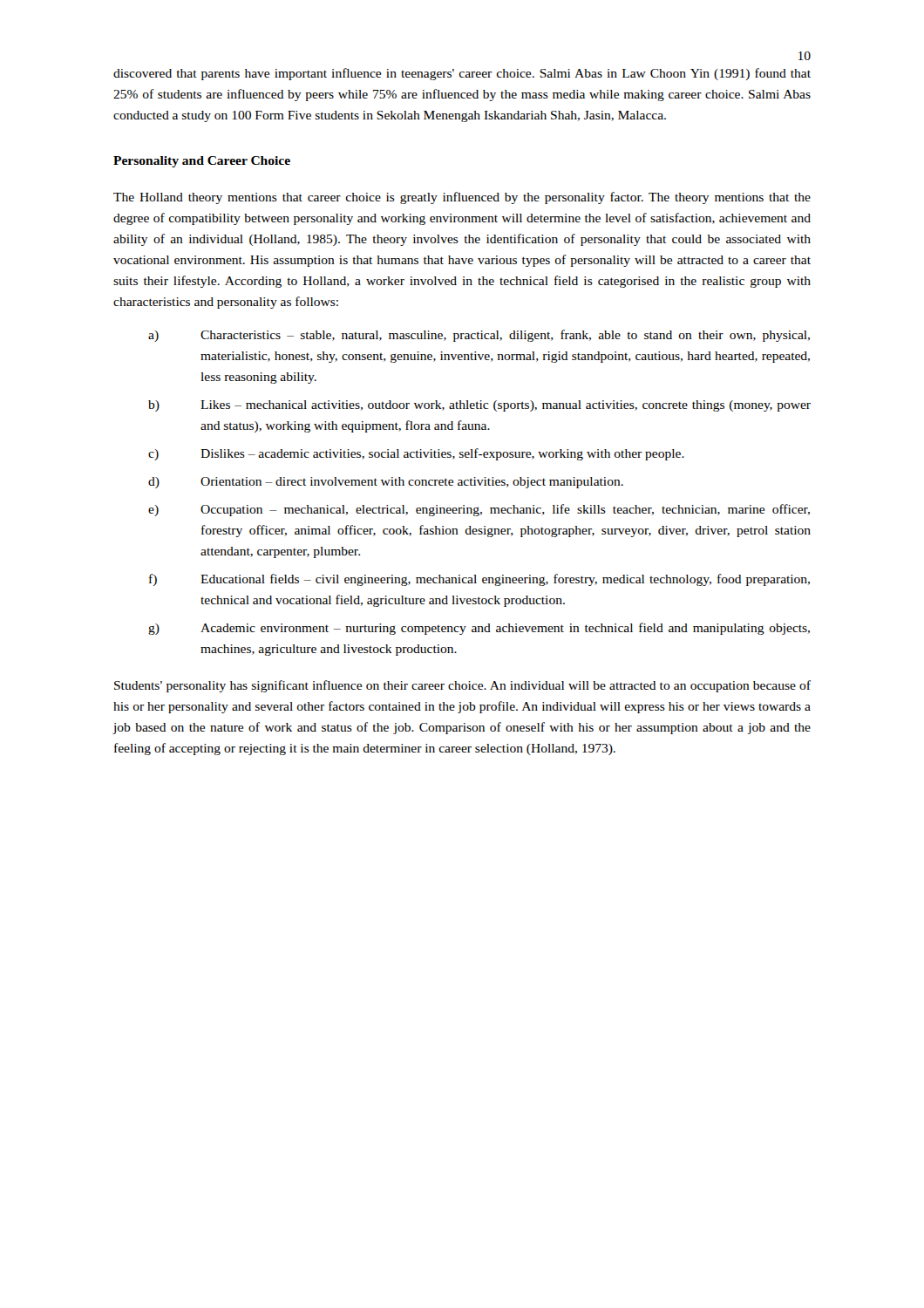The height and width of the screenshot is (1308, 924).
Task: Find the block on this page that starts "g) Academic environment – nurturing competency"
Action: point(462,639)
